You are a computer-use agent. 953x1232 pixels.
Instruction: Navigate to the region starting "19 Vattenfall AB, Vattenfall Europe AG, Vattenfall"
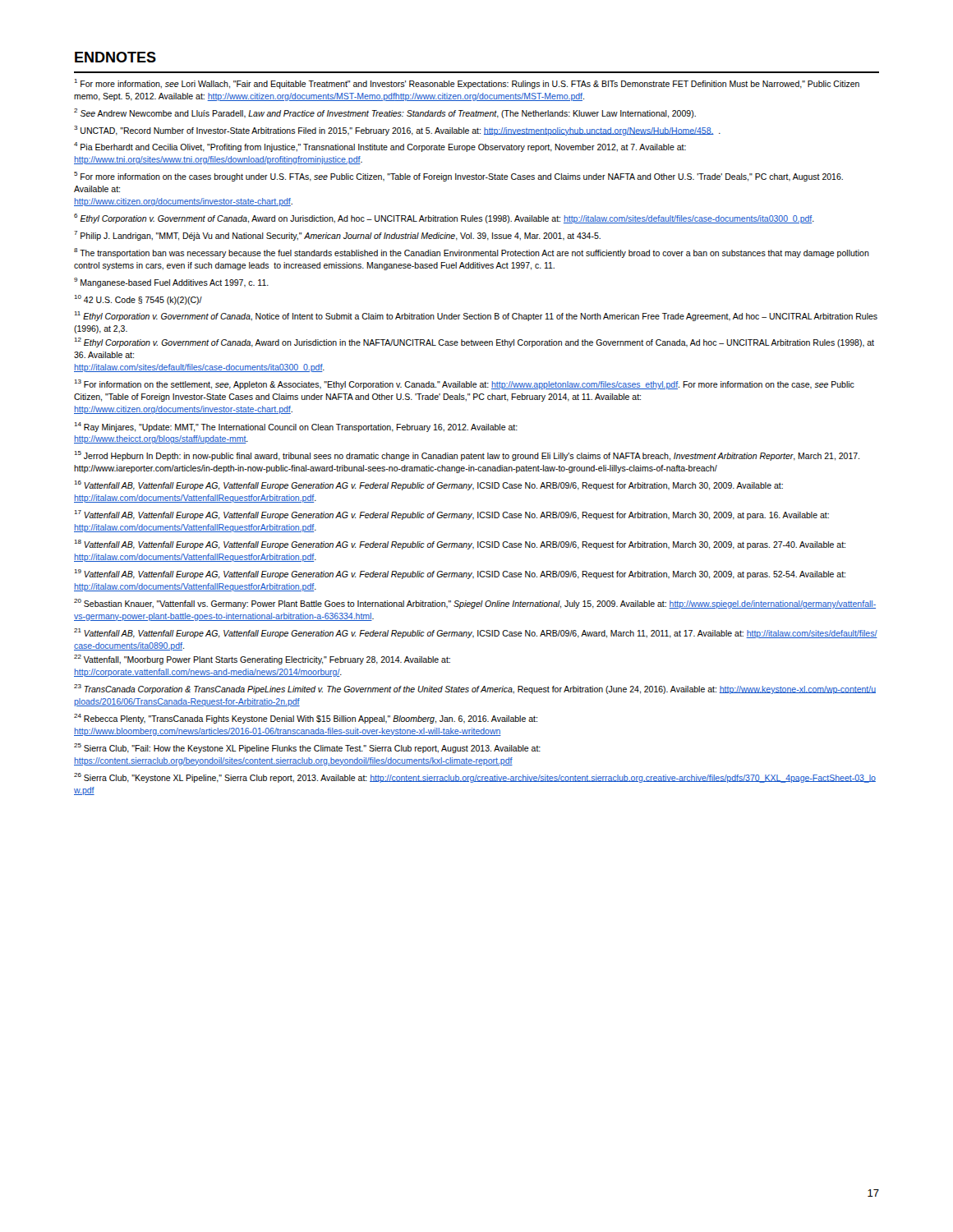(460, 580)
